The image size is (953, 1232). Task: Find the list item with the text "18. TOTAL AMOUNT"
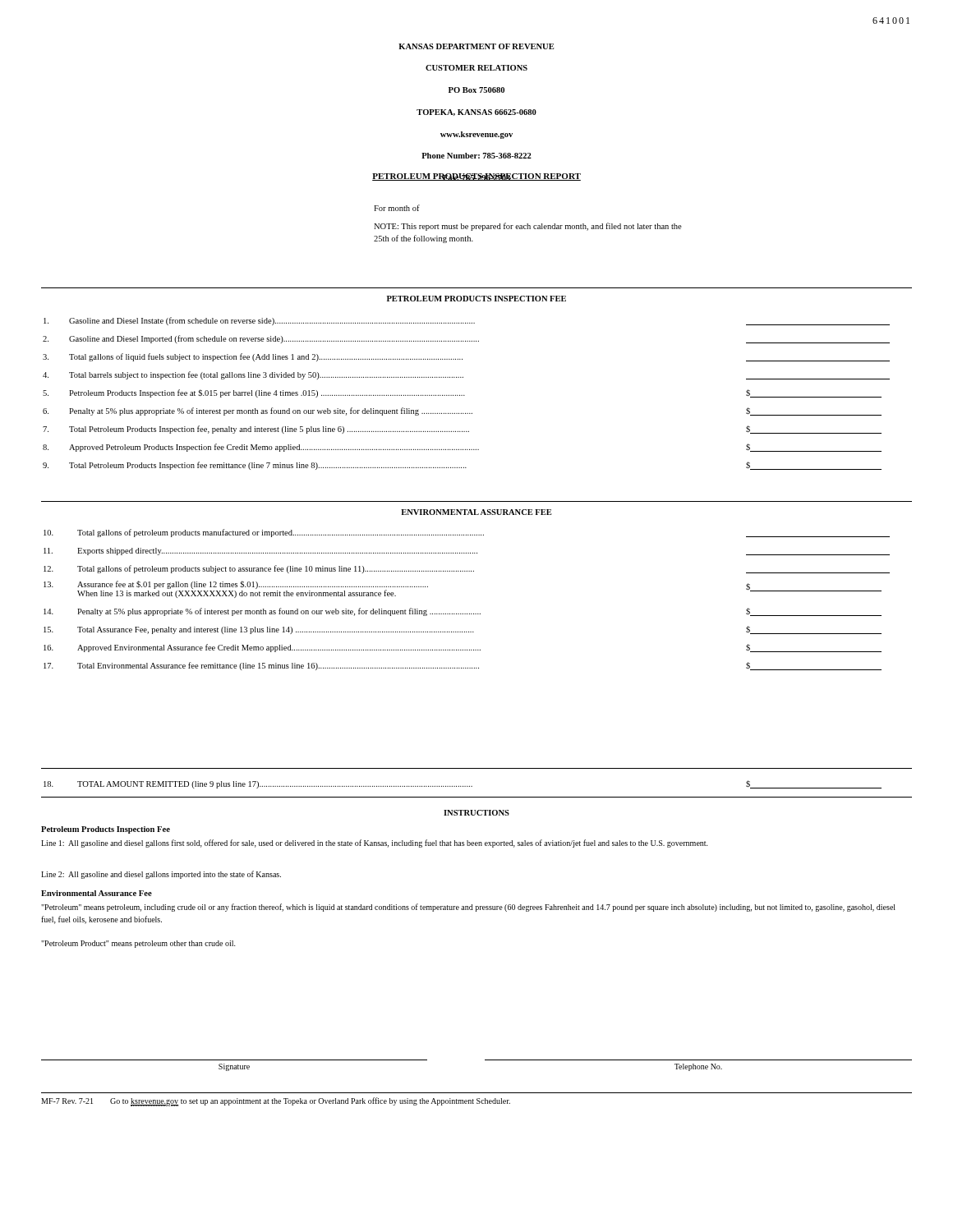[x=476, y=783]
